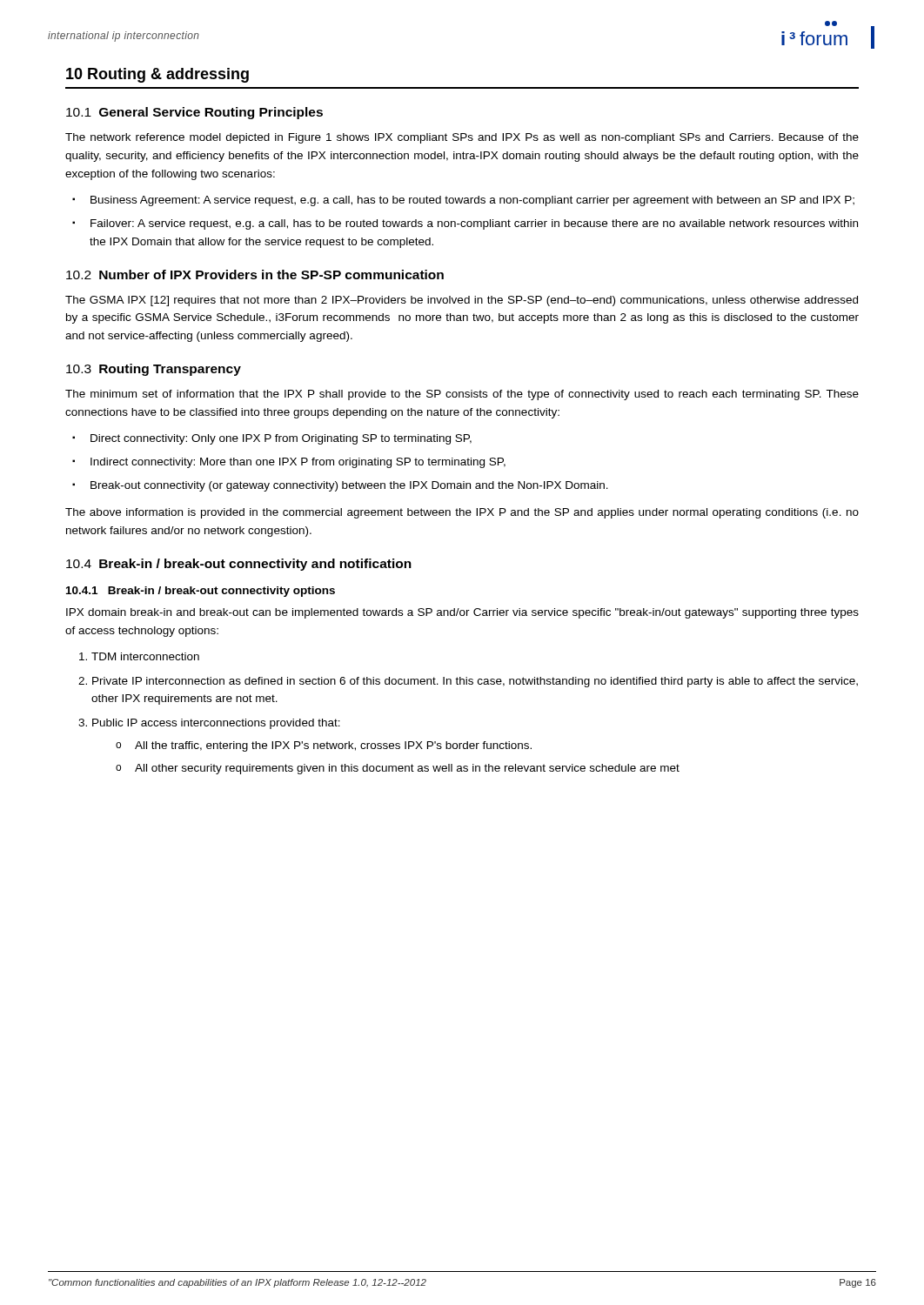Select the text starting "All the traffic, entering the IPX P's"
This screenshot has height=1305, width=924.
coord(334,745)
